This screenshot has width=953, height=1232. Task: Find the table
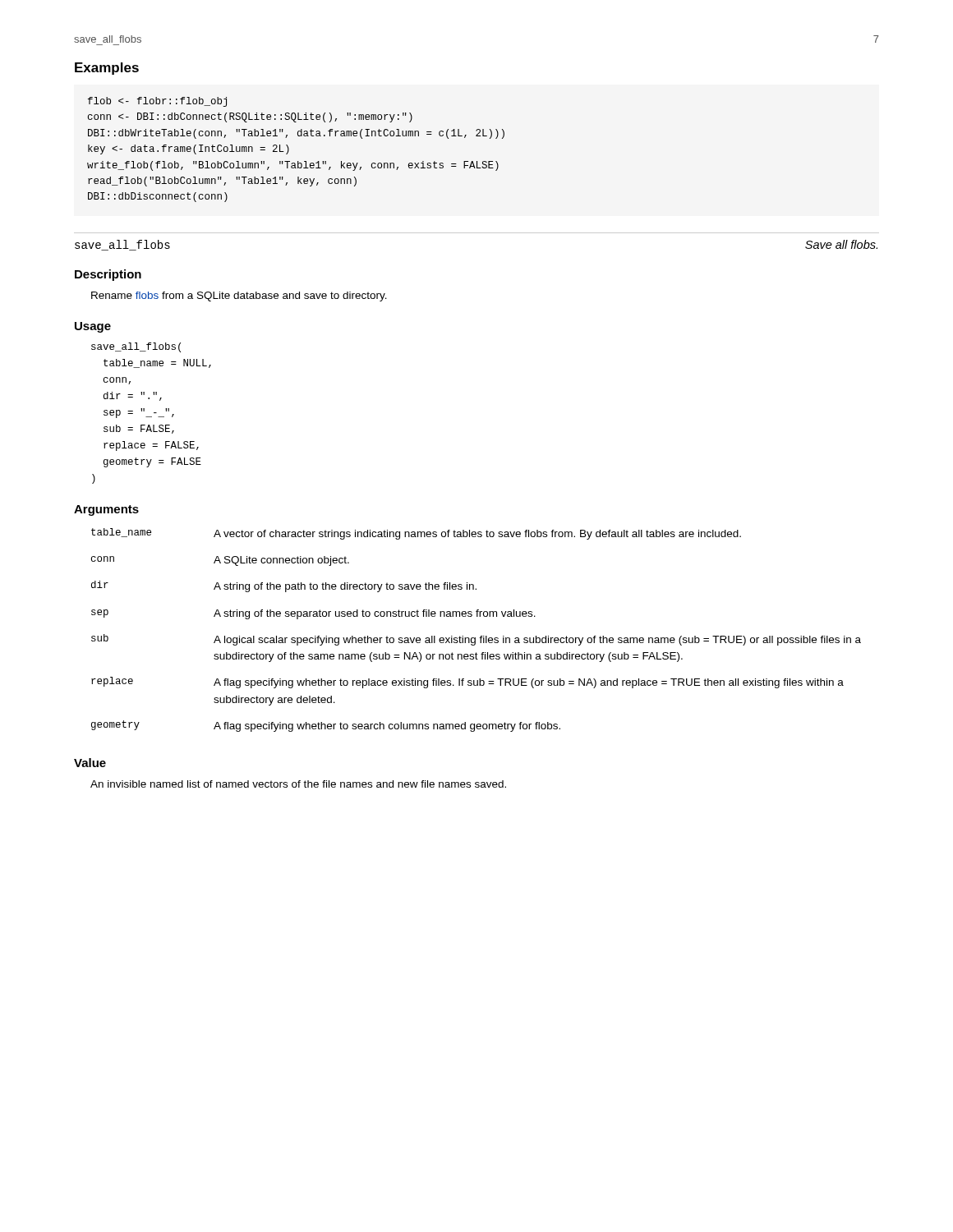tap(476, 632)
